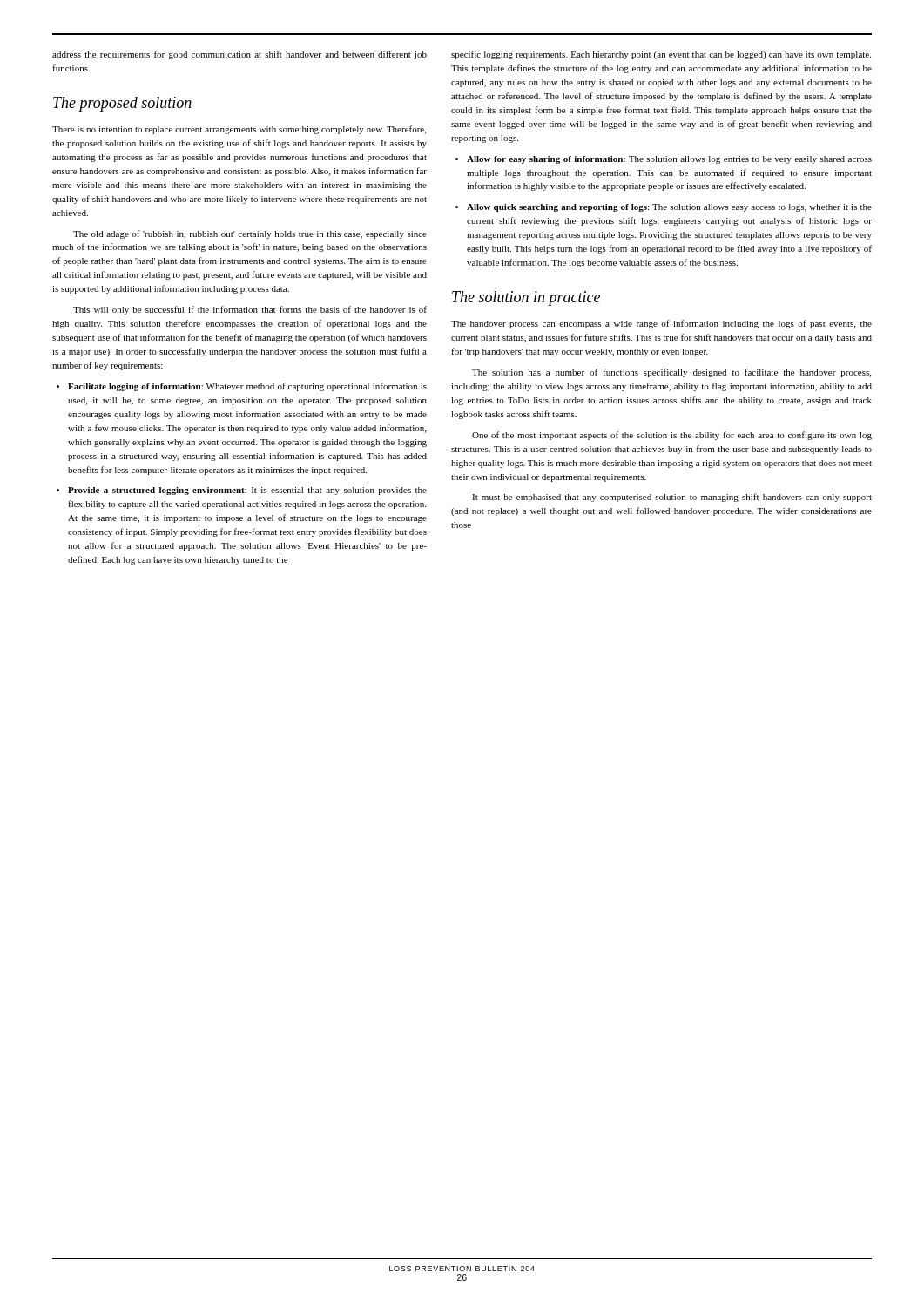Viewport: 924px width, 1307px height.
Task: Navigate to the passage starting "The proposed solution"
Action: (122, 104)
